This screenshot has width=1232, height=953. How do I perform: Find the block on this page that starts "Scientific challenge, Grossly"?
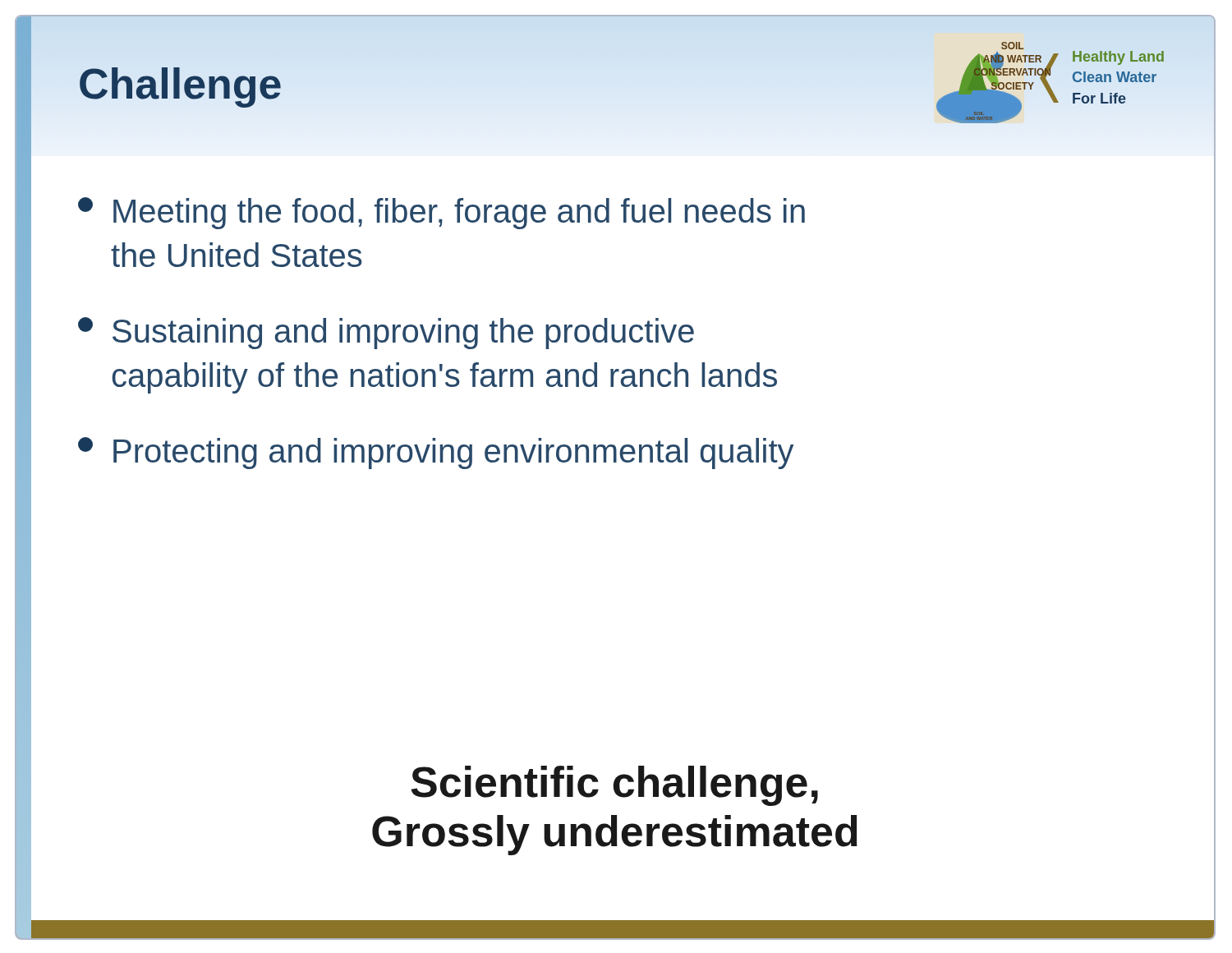[x=615, y=807]
